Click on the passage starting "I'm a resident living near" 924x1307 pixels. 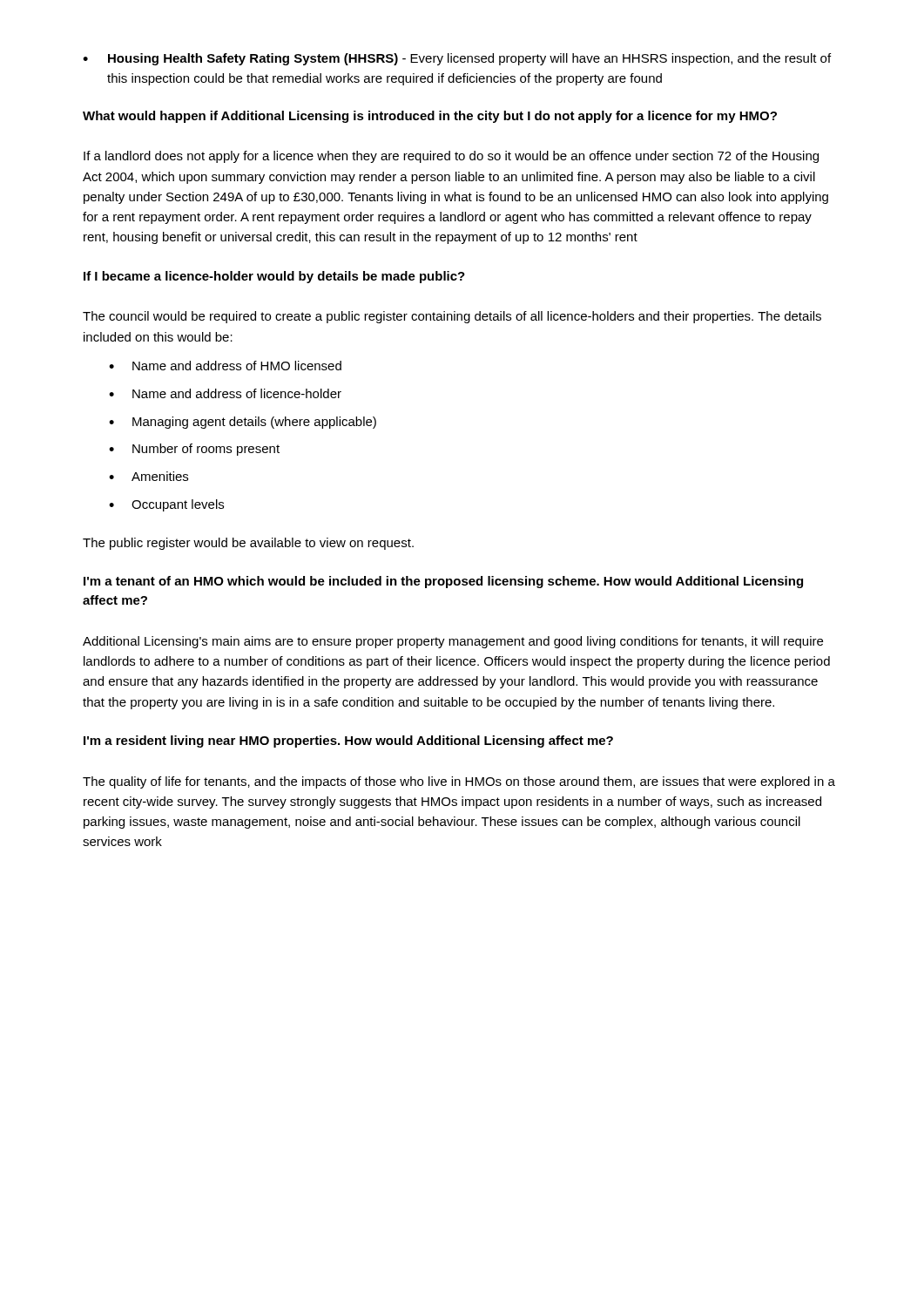click(x=462, y=740)
